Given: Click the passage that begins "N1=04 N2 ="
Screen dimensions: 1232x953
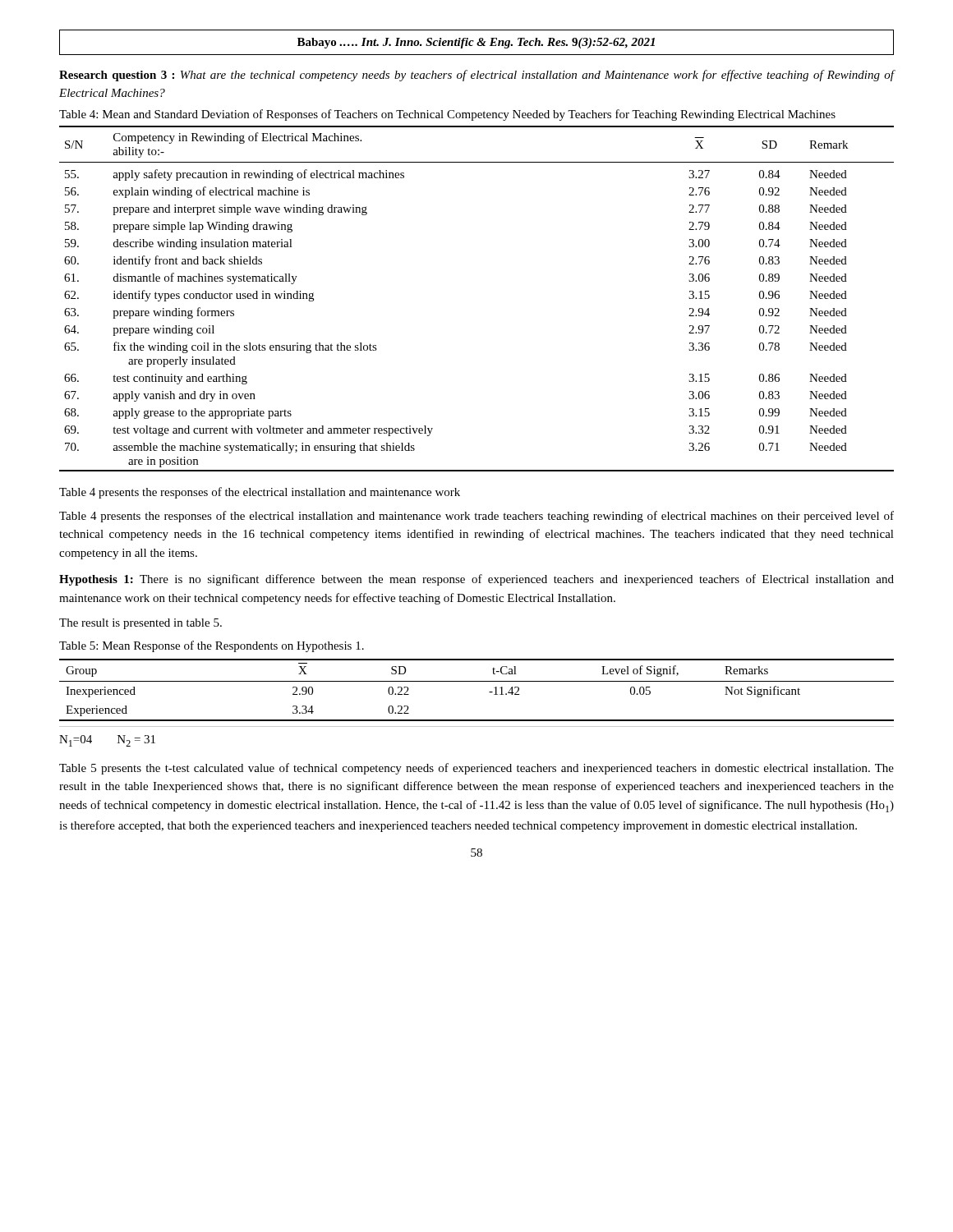Looking at the screenshot, I should click(108, 740).
